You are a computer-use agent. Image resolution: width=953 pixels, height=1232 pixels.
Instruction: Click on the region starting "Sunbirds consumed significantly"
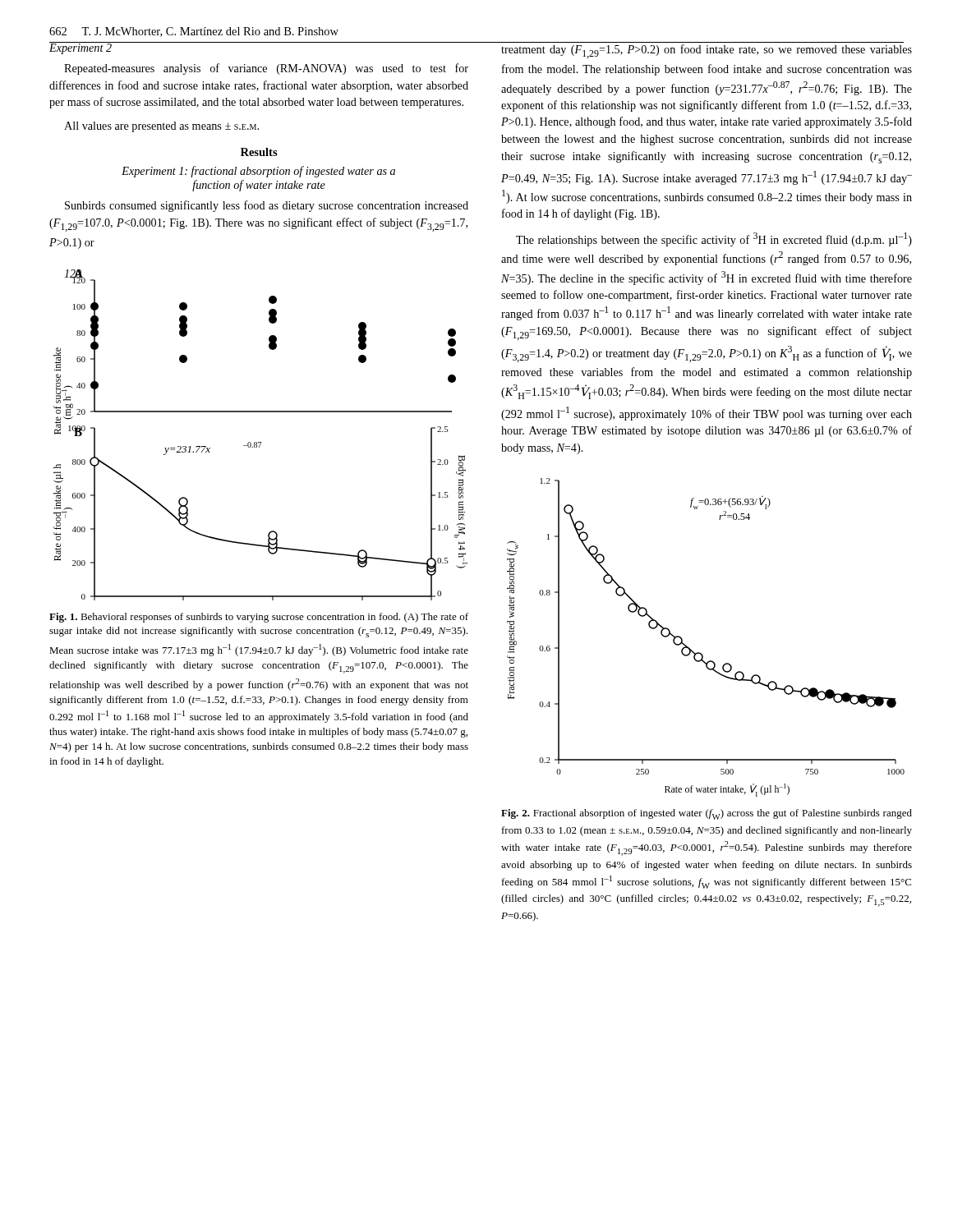pyautogui.click(x=259, y=224)
